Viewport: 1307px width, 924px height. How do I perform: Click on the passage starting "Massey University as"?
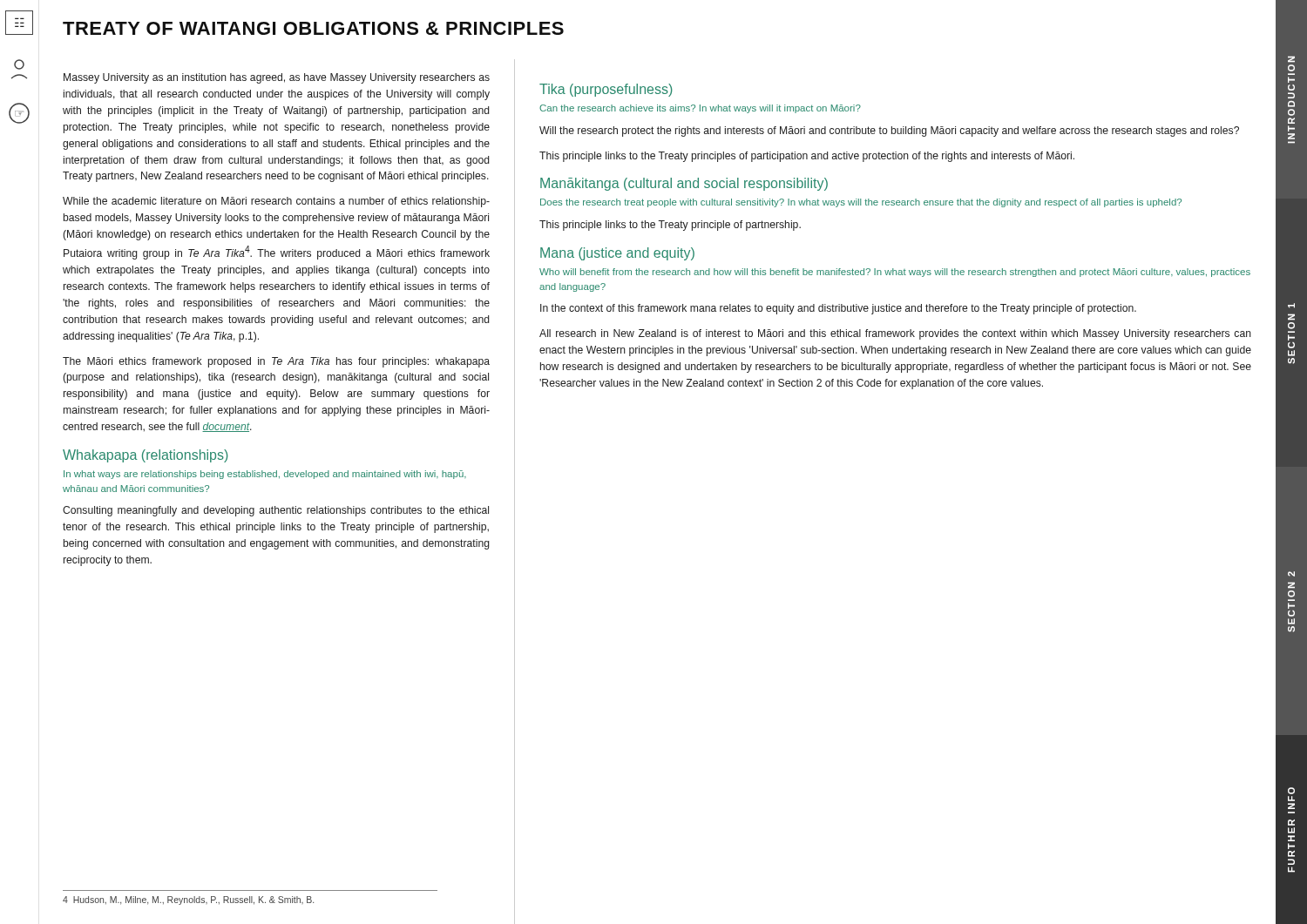[276, 127]
